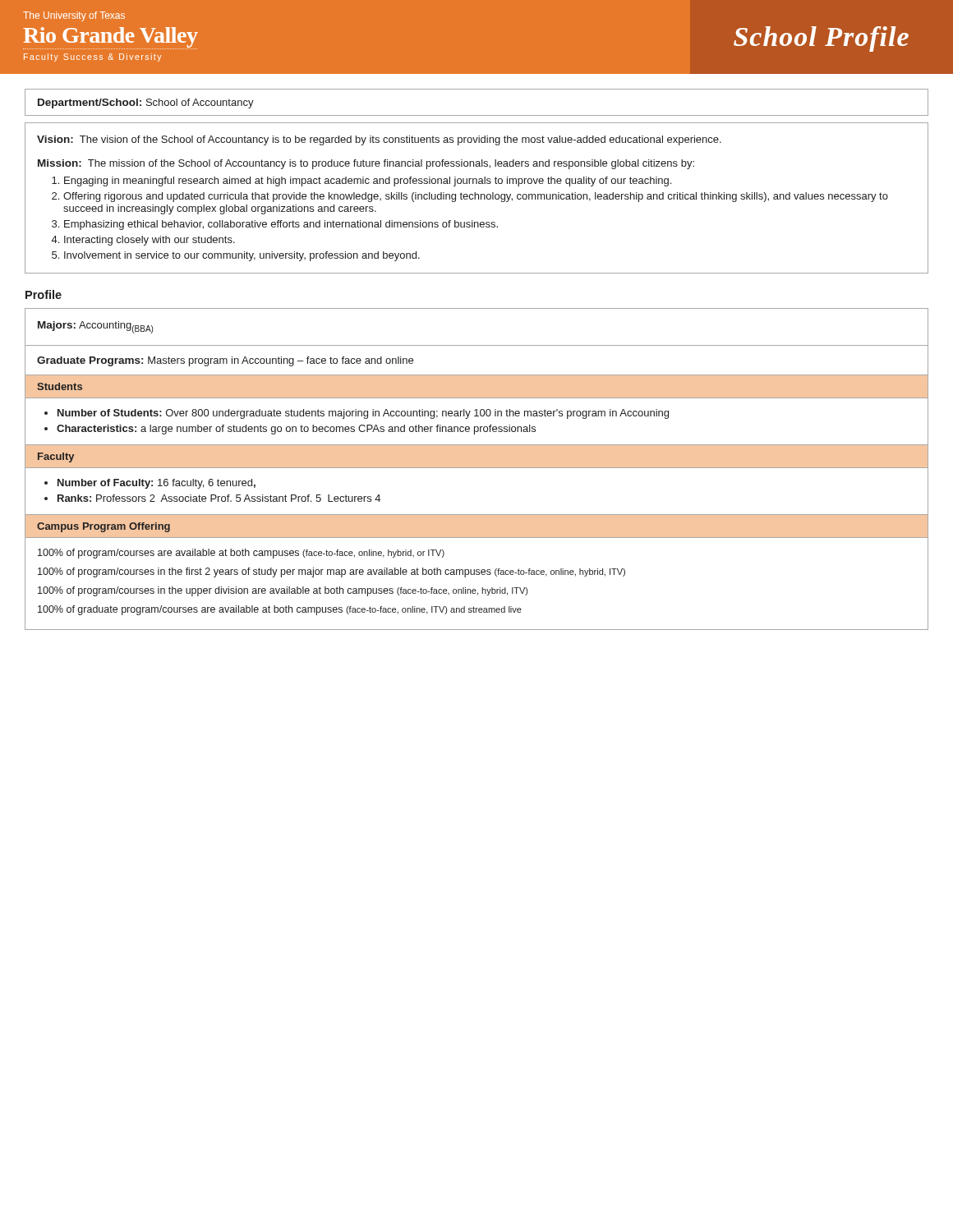Point to the block starting "Ranks: Professors 2 Associate Prof. 5 Assistant Prof."
This screenshot has height=1232, width=953.
[219, 498]
